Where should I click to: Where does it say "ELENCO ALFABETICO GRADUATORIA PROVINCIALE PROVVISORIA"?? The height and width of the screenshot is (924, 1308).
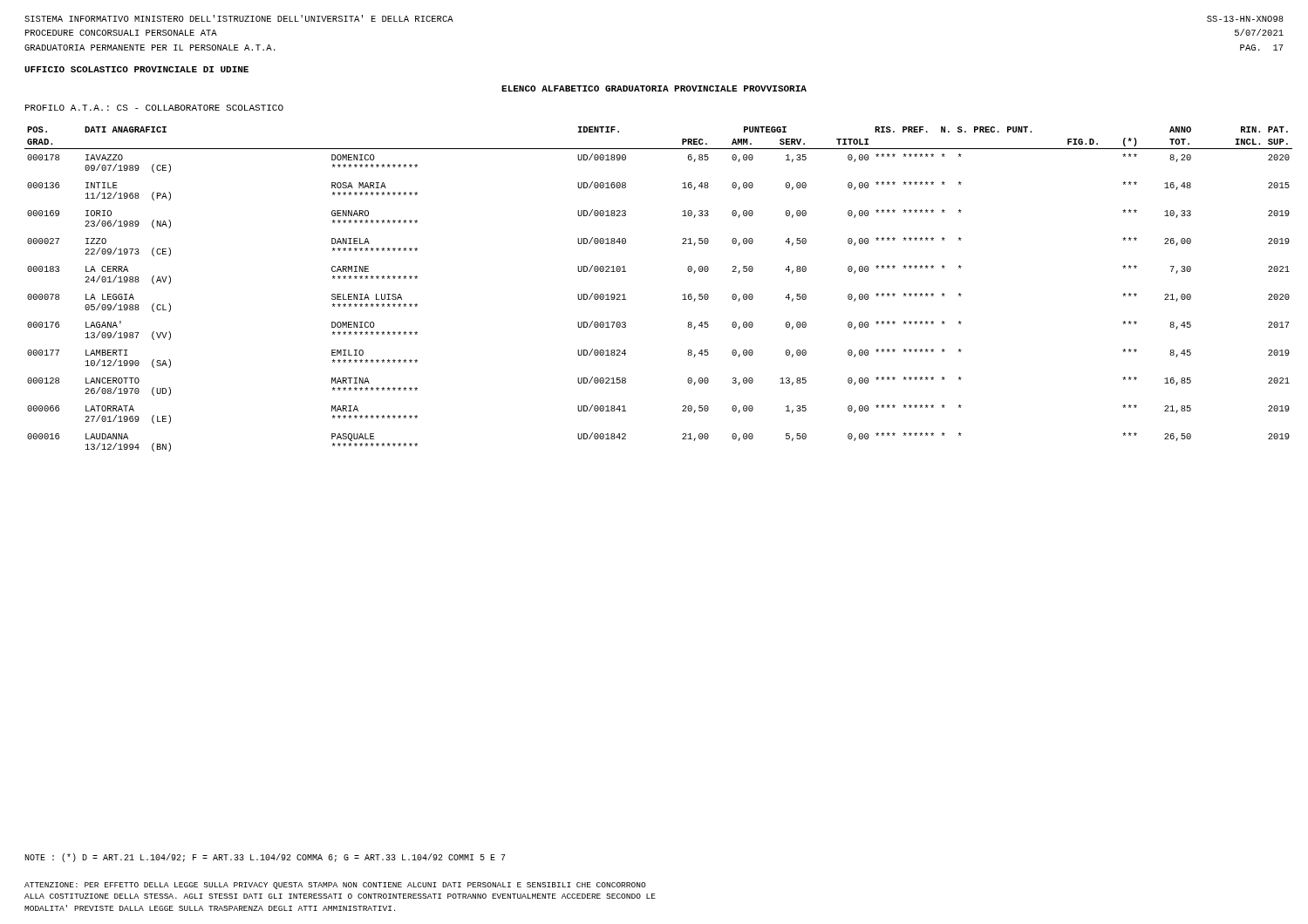click(x=654, y=89)
